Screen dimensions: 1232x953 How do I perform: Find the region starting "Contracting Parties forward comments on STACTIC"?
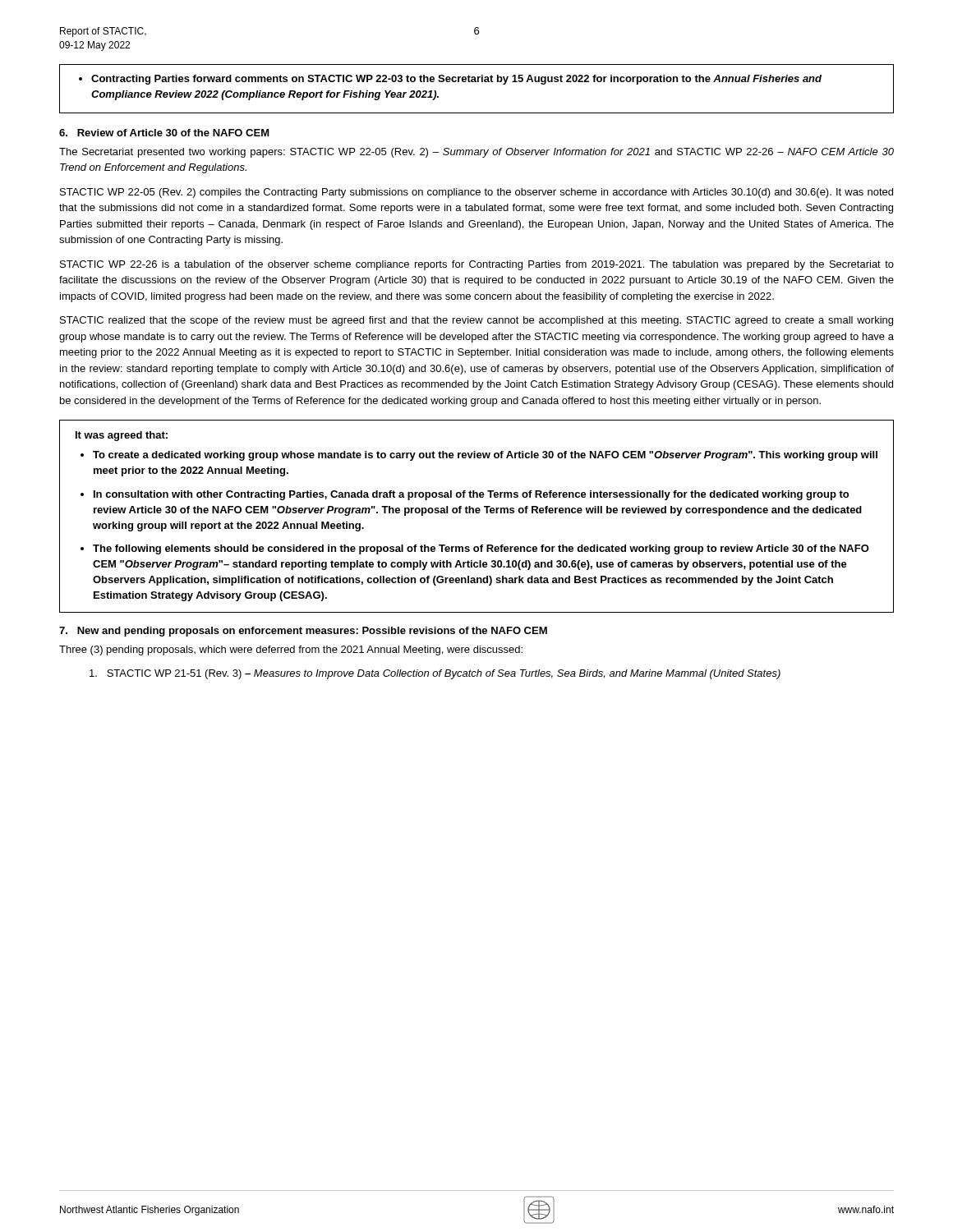click(x=476, y=87)
